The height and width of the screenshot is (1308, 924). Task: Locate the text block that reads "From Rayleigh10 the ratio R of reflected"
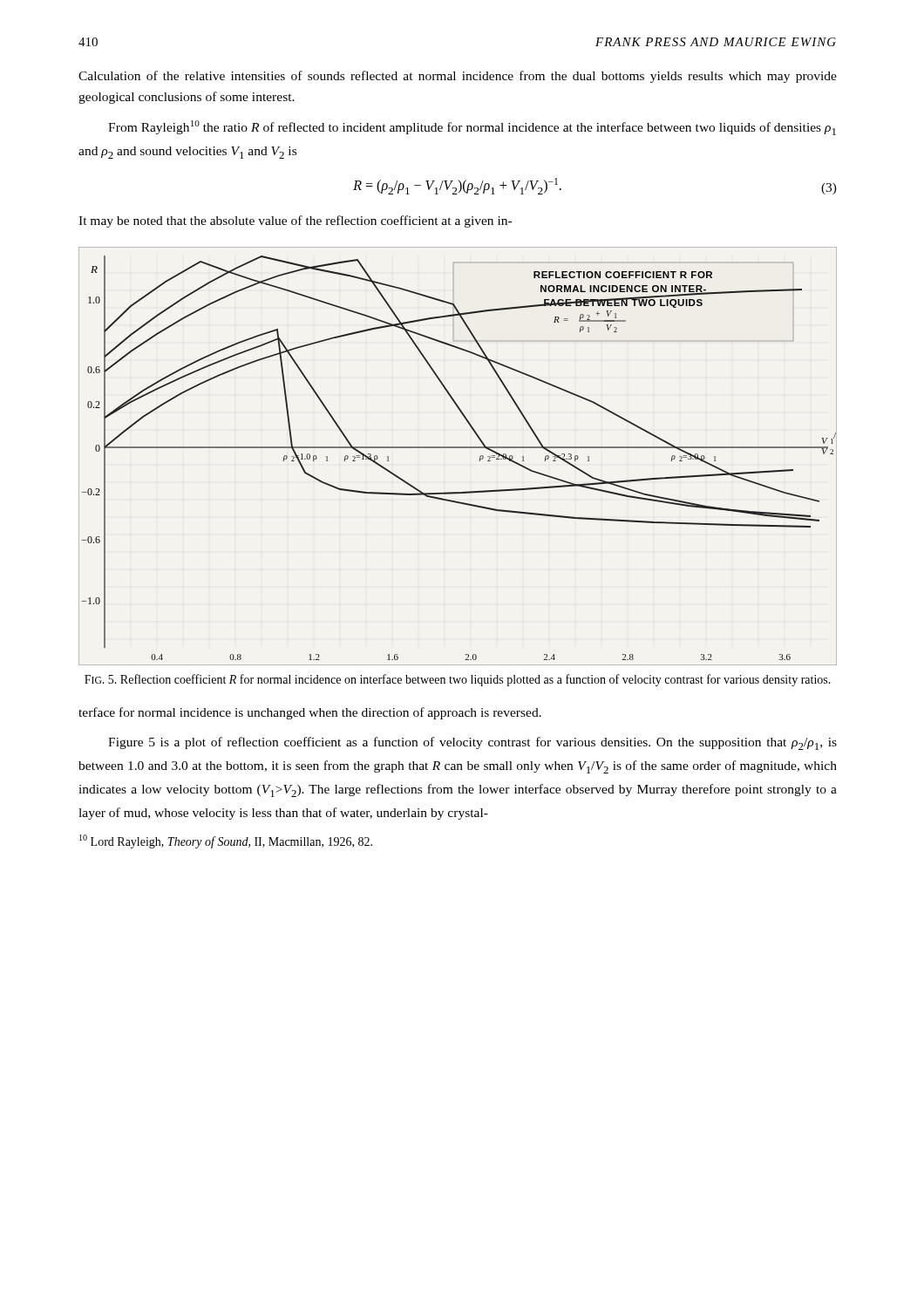point(458,140)
